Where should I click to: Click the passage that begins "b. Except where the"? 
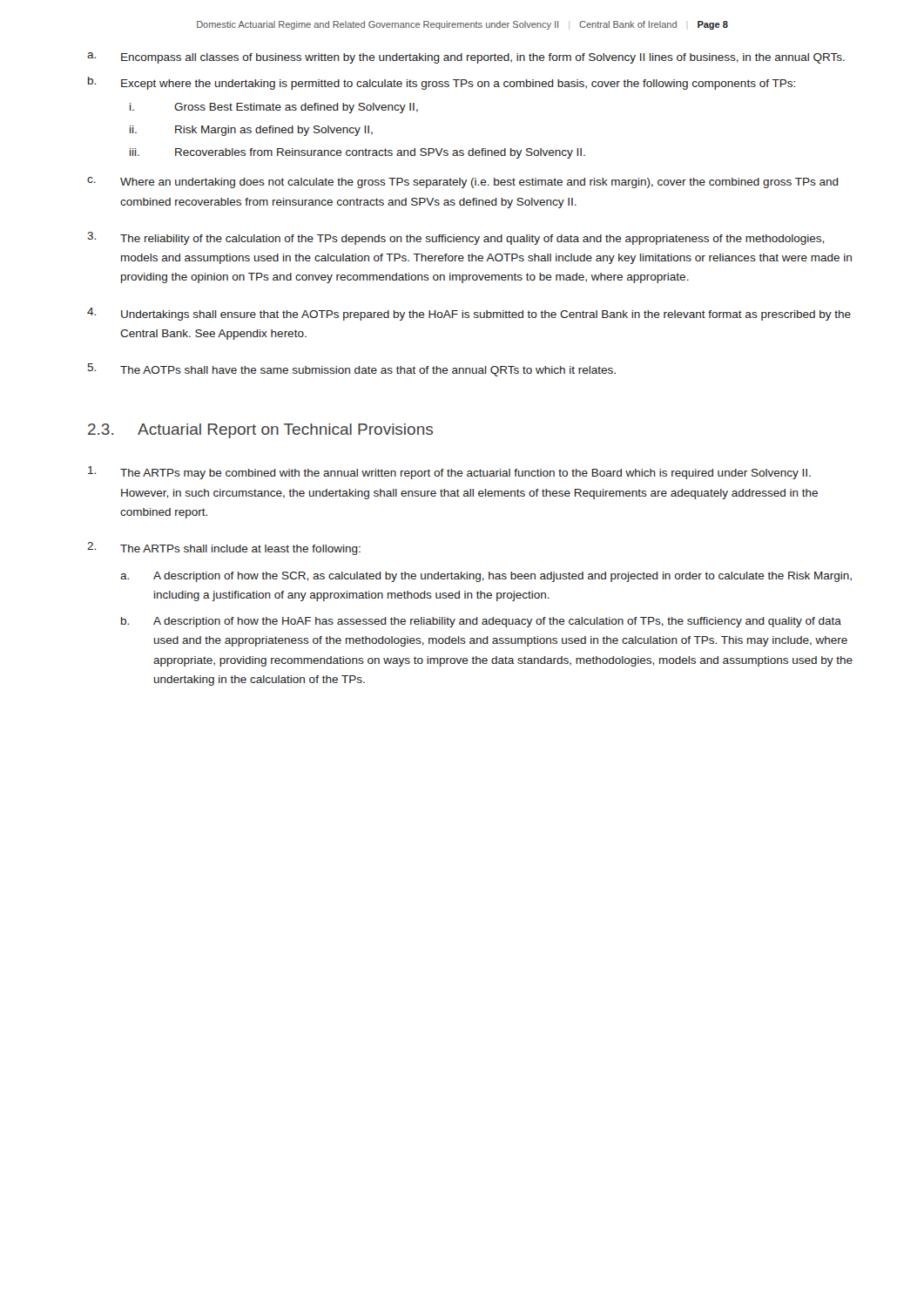pyautogui.click(x=442, y=83)
